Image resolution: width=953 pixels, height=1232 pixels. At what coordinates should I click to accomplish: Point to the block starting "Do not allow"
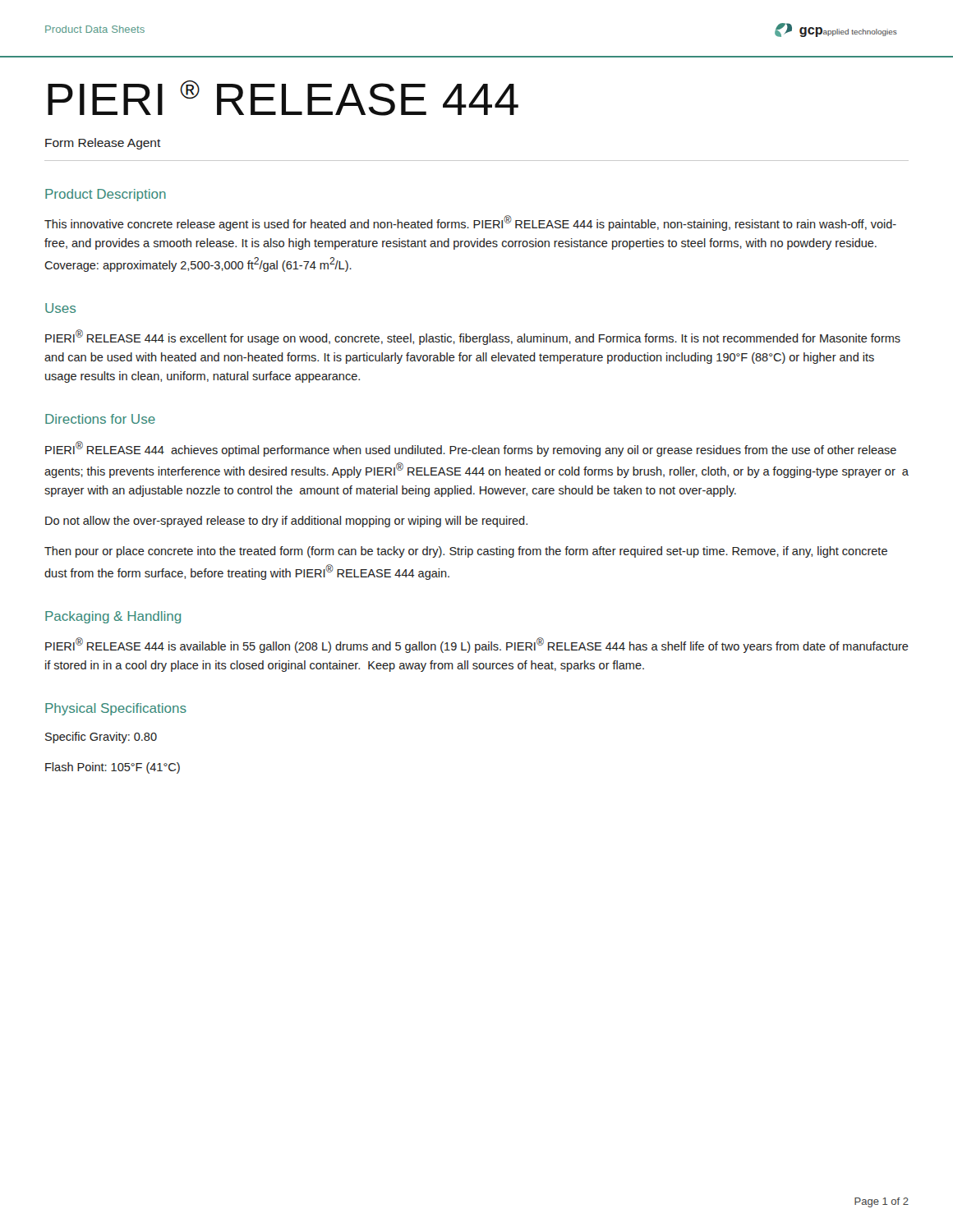coord(286,521)
